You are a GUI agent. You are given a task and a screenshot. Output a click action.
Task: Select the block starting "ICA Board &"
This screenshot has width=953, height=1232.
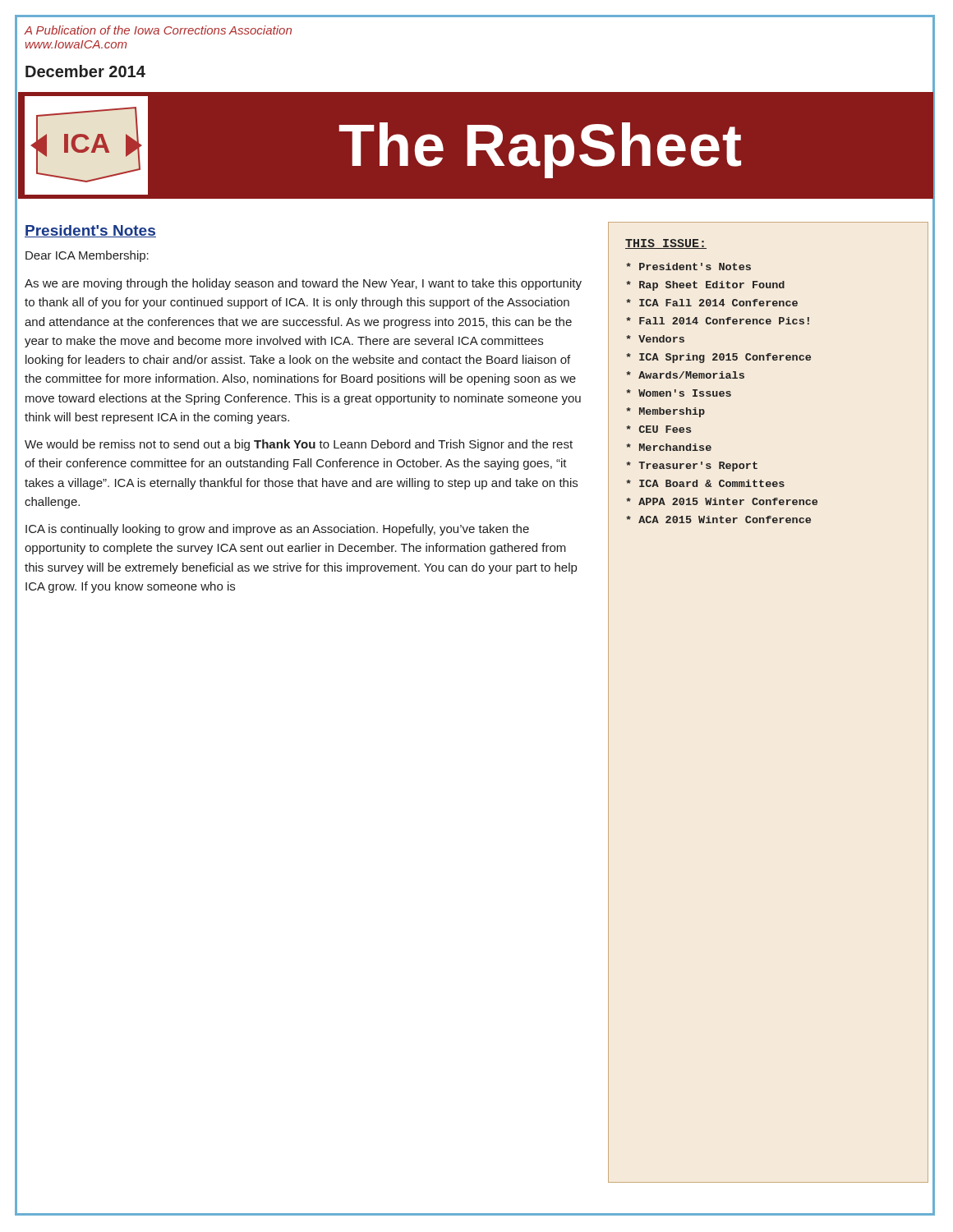pyautogui.click(x=705, y=484)
